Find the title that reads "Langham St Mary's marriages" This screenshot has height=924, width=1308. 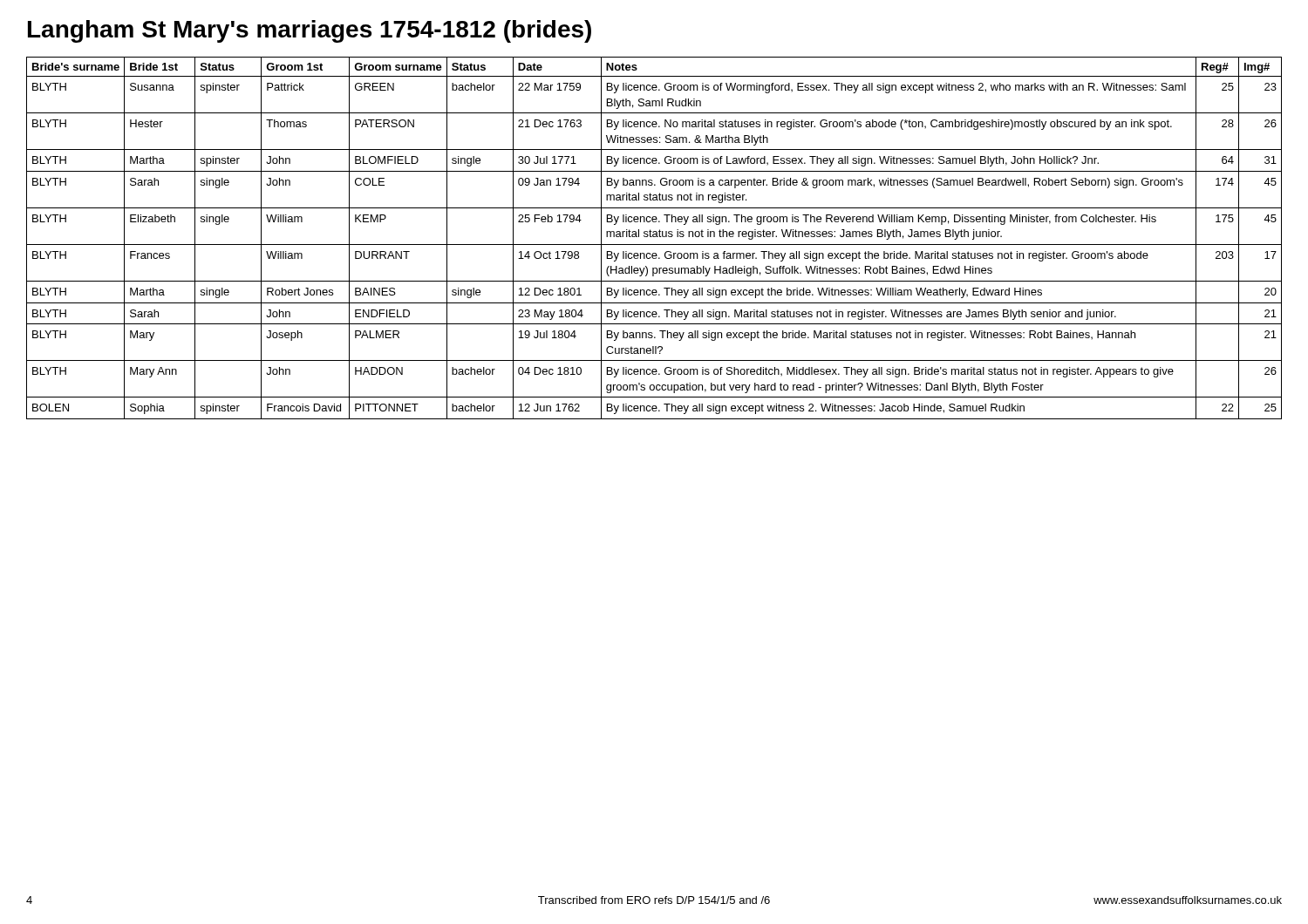pyautogui.click(x=309, y=30)
